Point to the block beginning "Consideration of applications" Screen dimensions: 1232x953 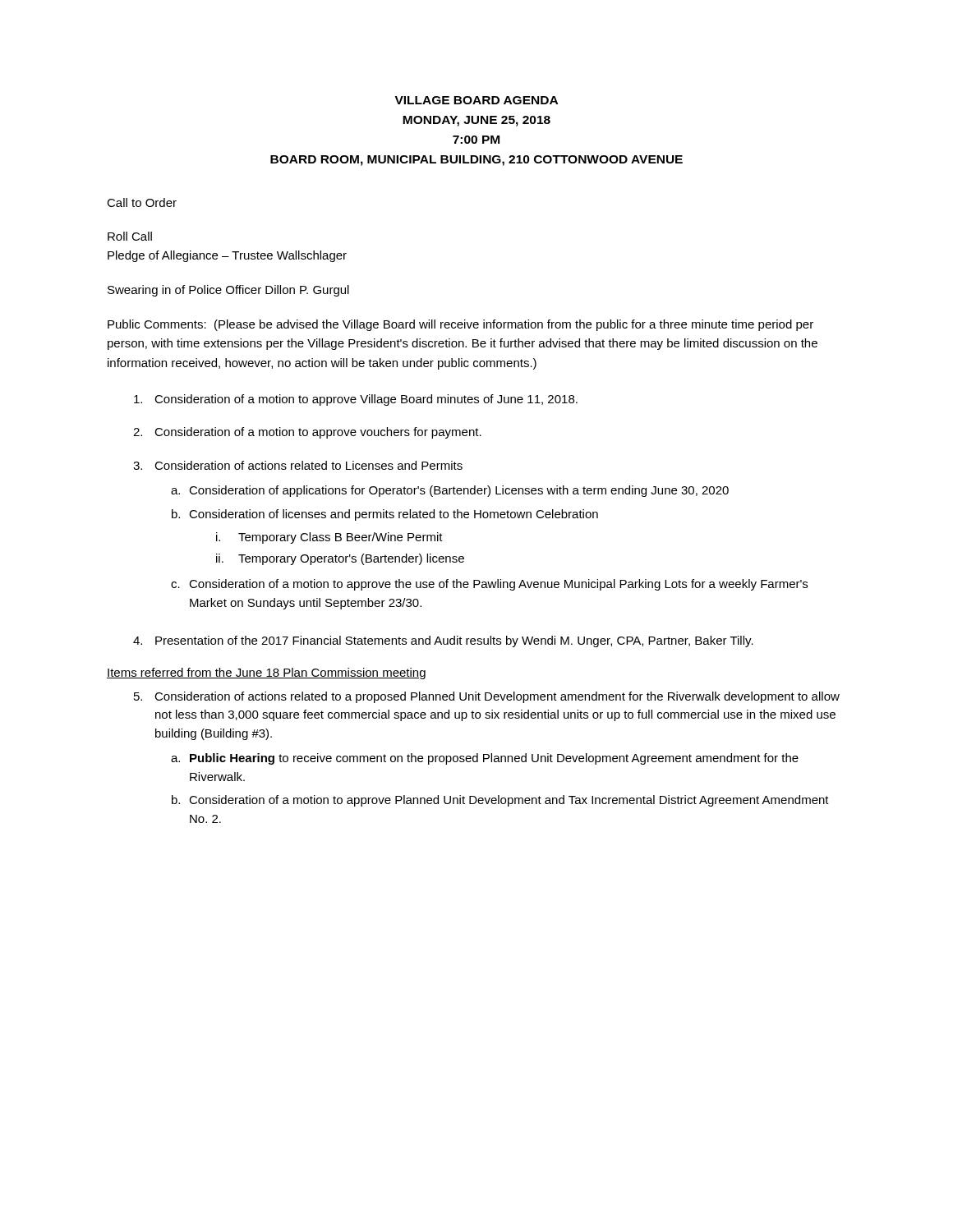[518, 491]
